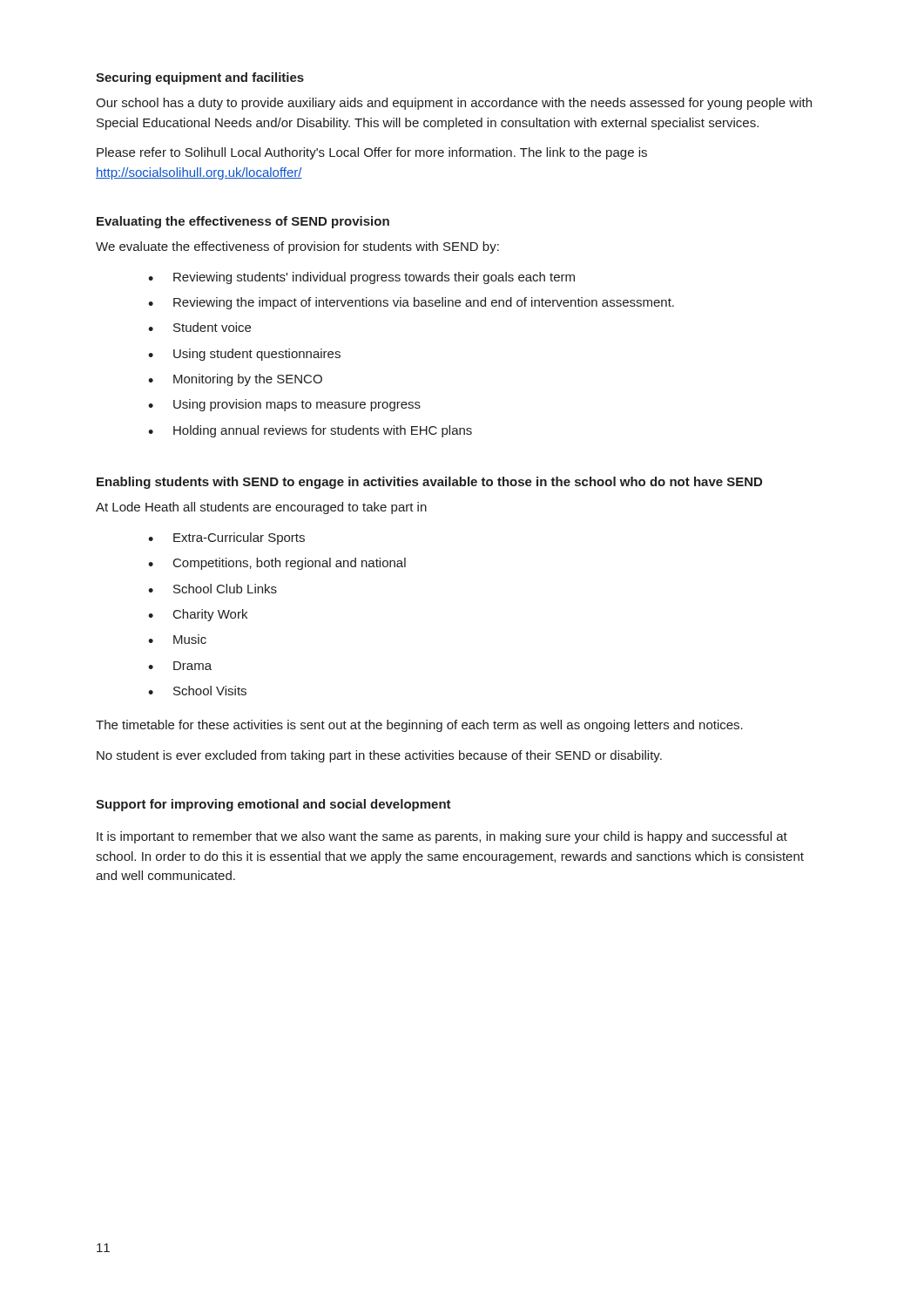The image size is (924, 1307).
Task: Select the text starting "• Extra-Curricular Sports"
Action: coord(226,538)
